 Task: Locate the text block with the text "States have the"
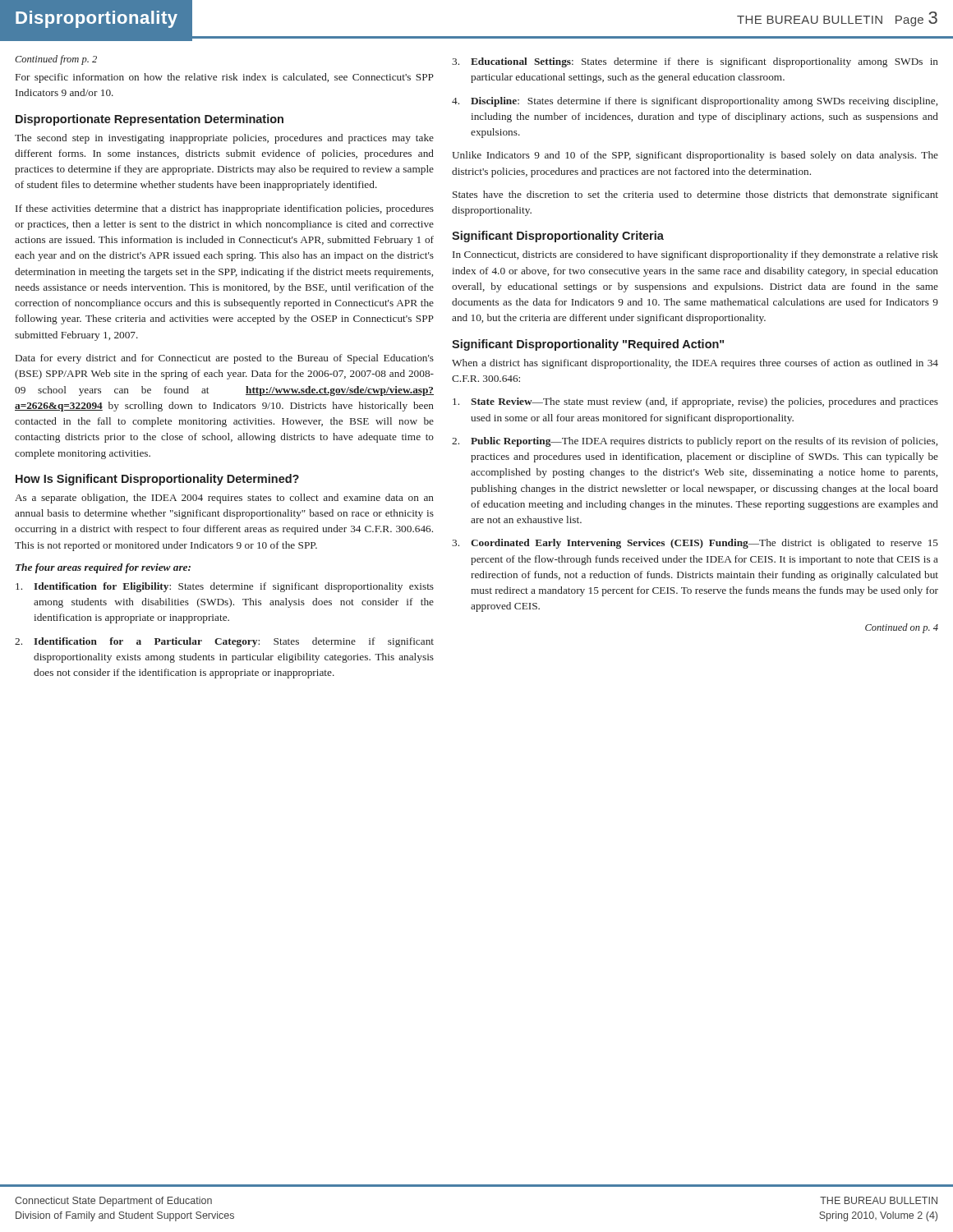[695, 202]
